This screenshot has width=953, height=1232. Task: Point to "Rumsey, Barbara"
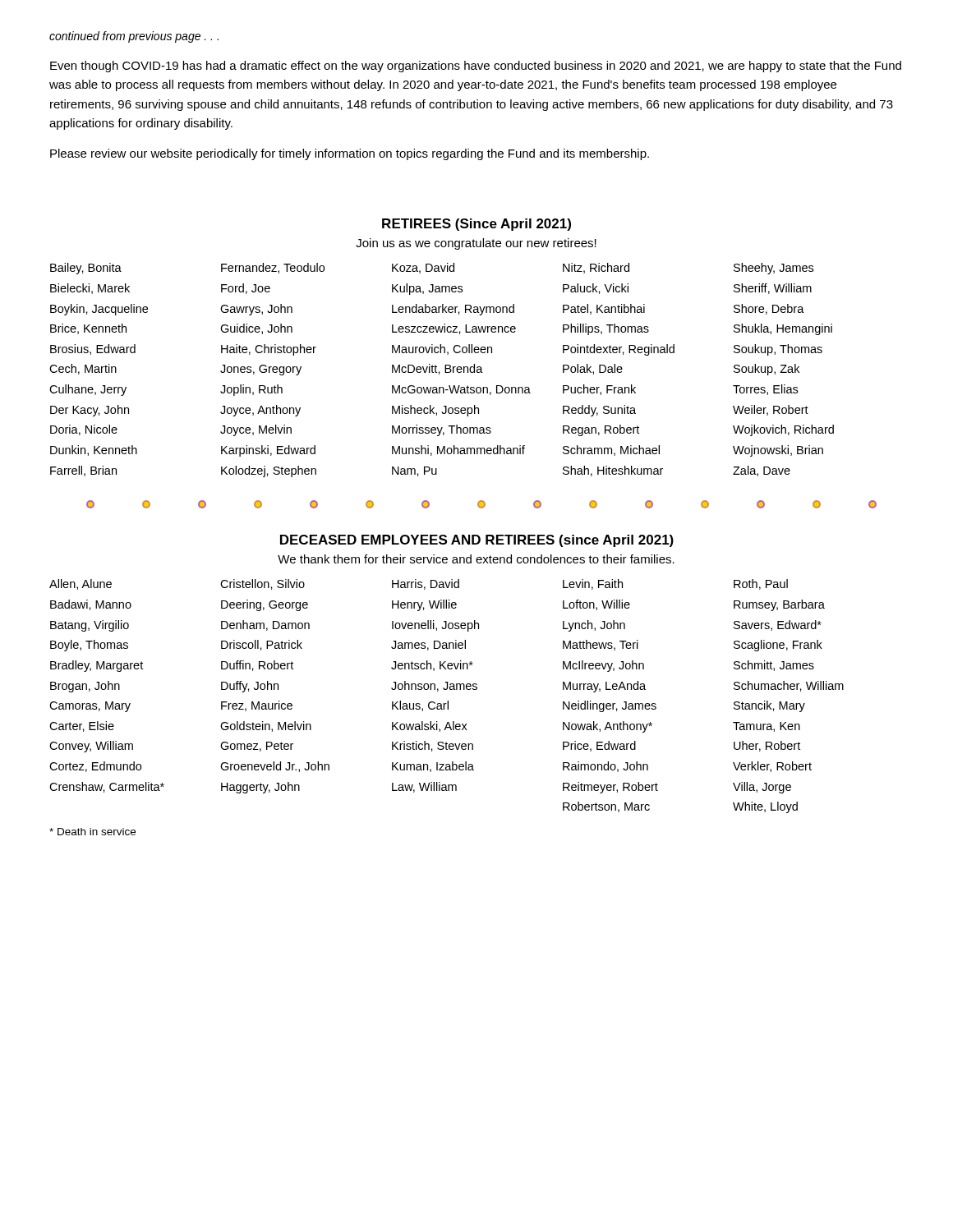click(x=779, y=604)
